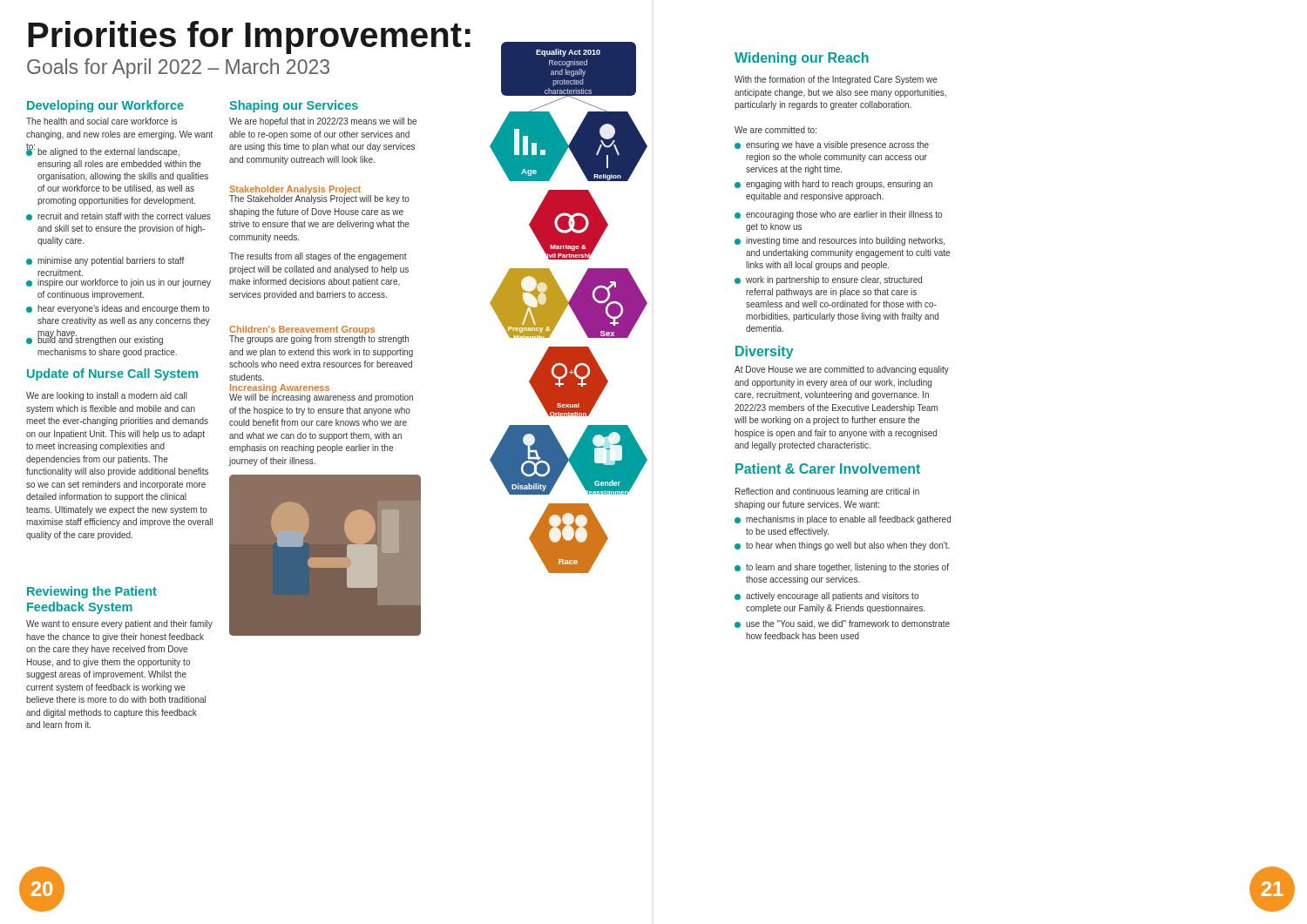The height and width of the screenshot is (924, 1307).
Task: Find the block on this page that starts "recruit and retain staff"
Action: point(120,229)
